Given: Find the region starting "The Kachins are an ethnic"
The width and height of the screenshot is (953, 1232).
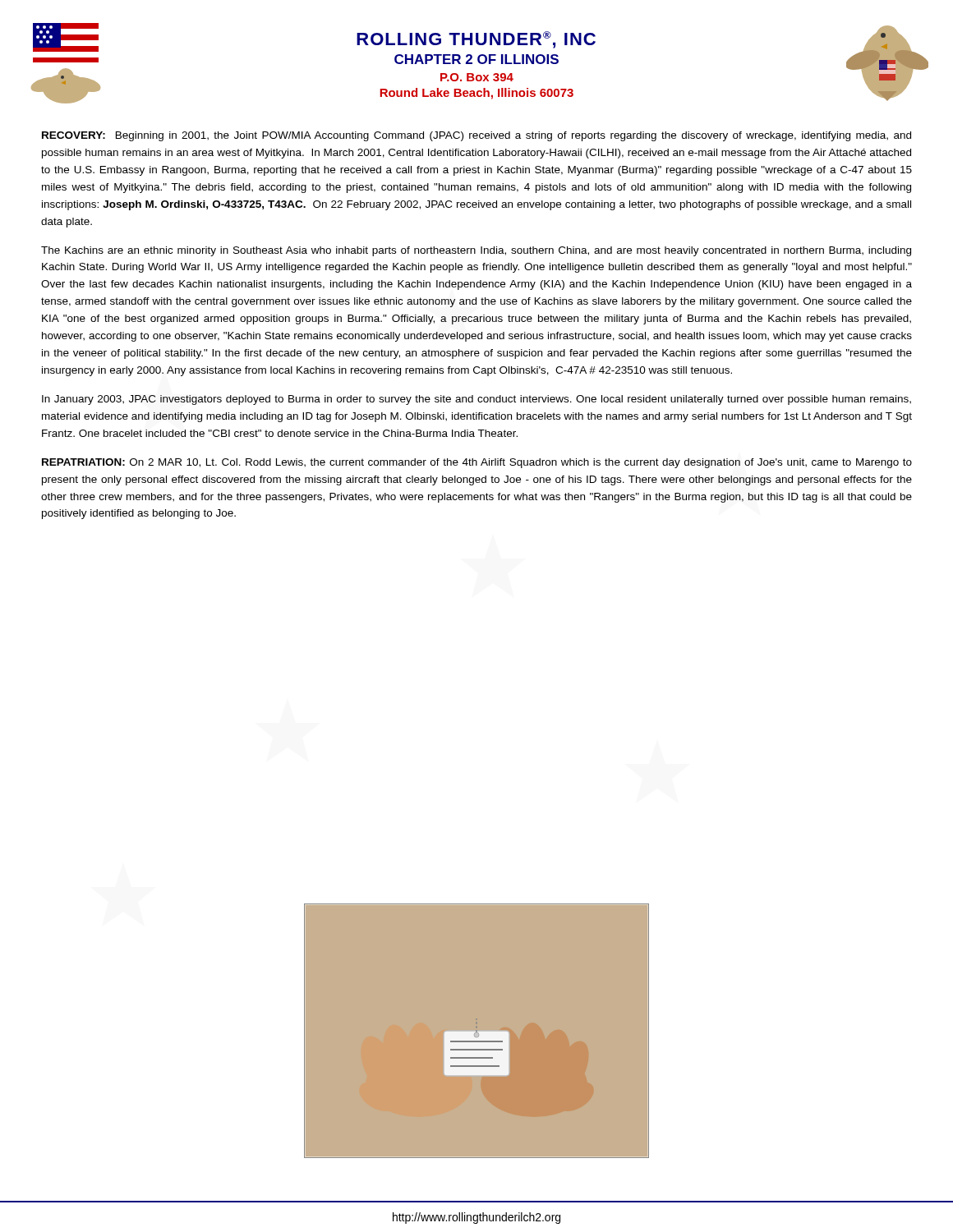Looking at the screenshot, I should coord(476,310).
